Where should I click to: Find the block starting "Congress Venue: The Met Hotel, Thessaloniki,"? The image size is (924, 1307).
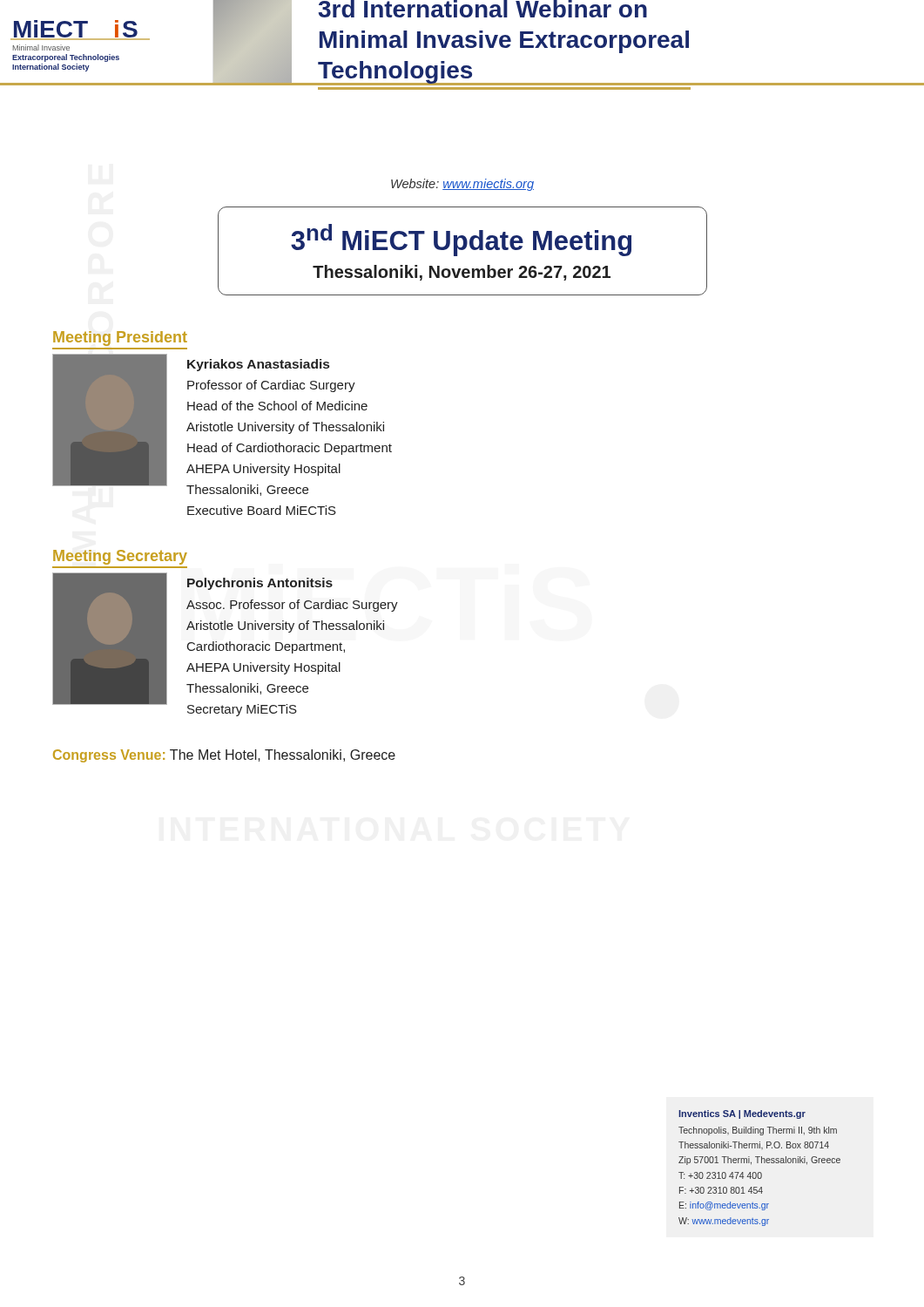(224, 755)
